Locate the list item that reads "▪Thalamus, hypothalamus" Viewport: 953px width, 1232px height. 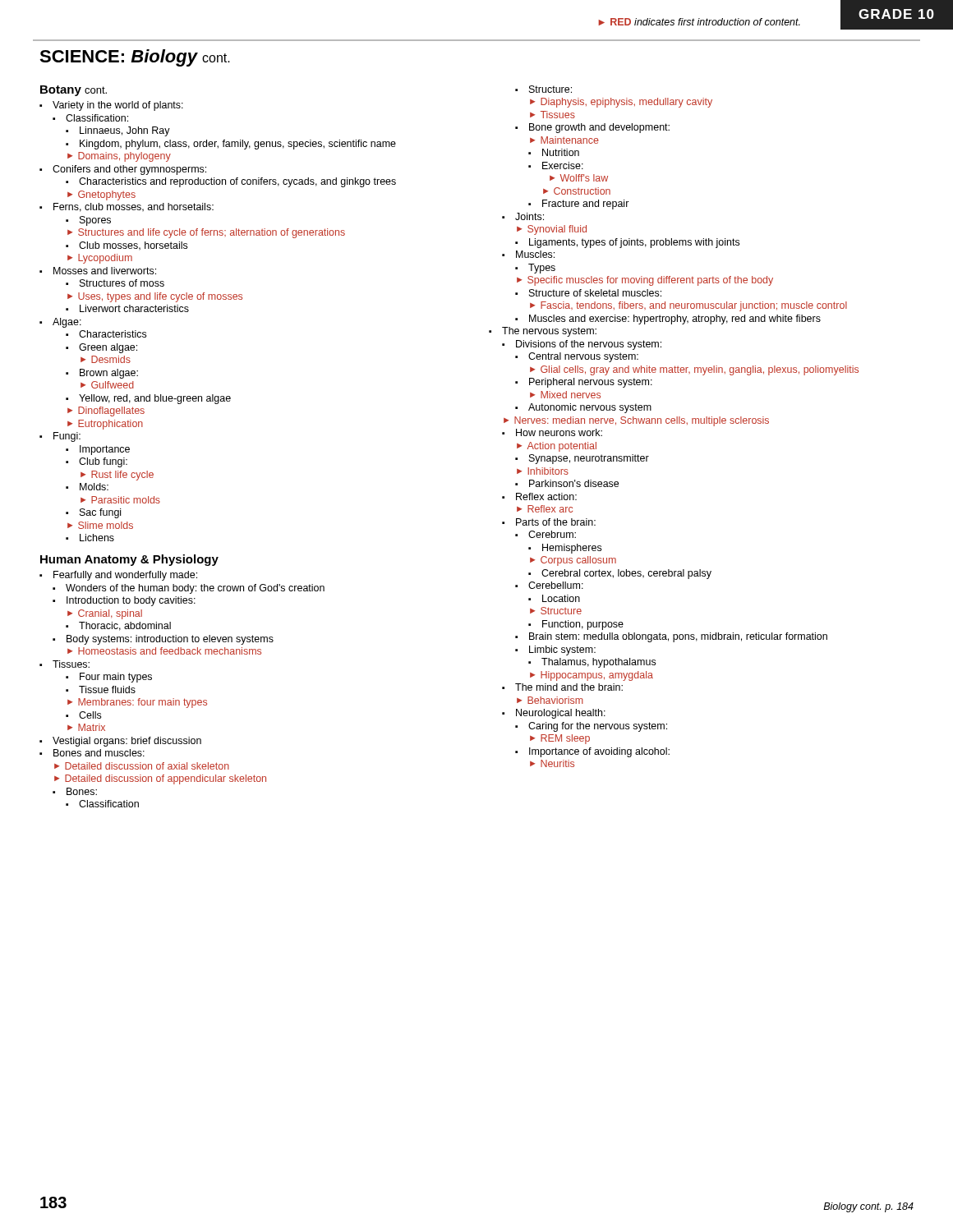(592, 662)
